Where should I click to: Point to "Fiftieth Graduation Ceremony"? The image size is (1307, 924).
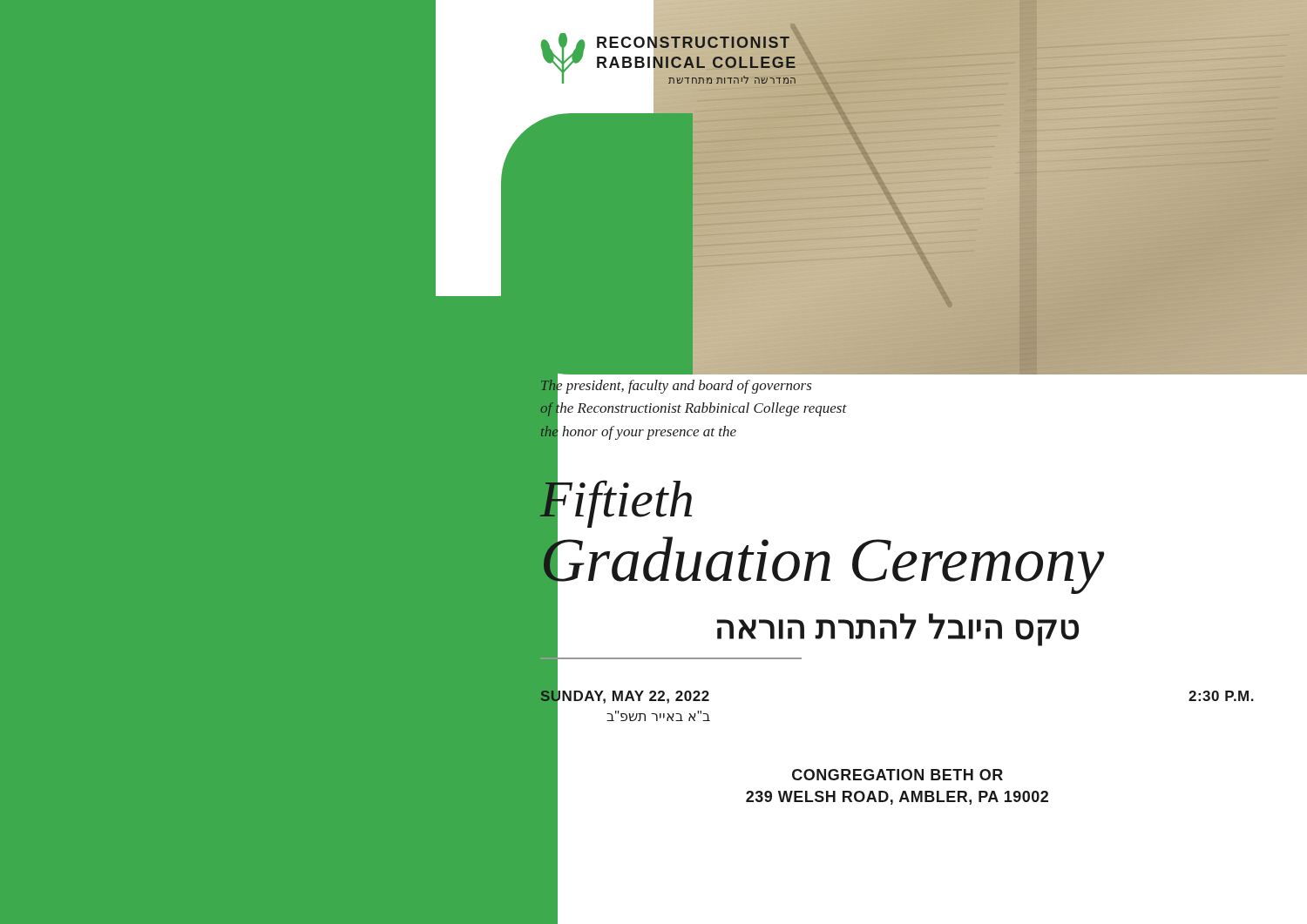click(897, 532)
